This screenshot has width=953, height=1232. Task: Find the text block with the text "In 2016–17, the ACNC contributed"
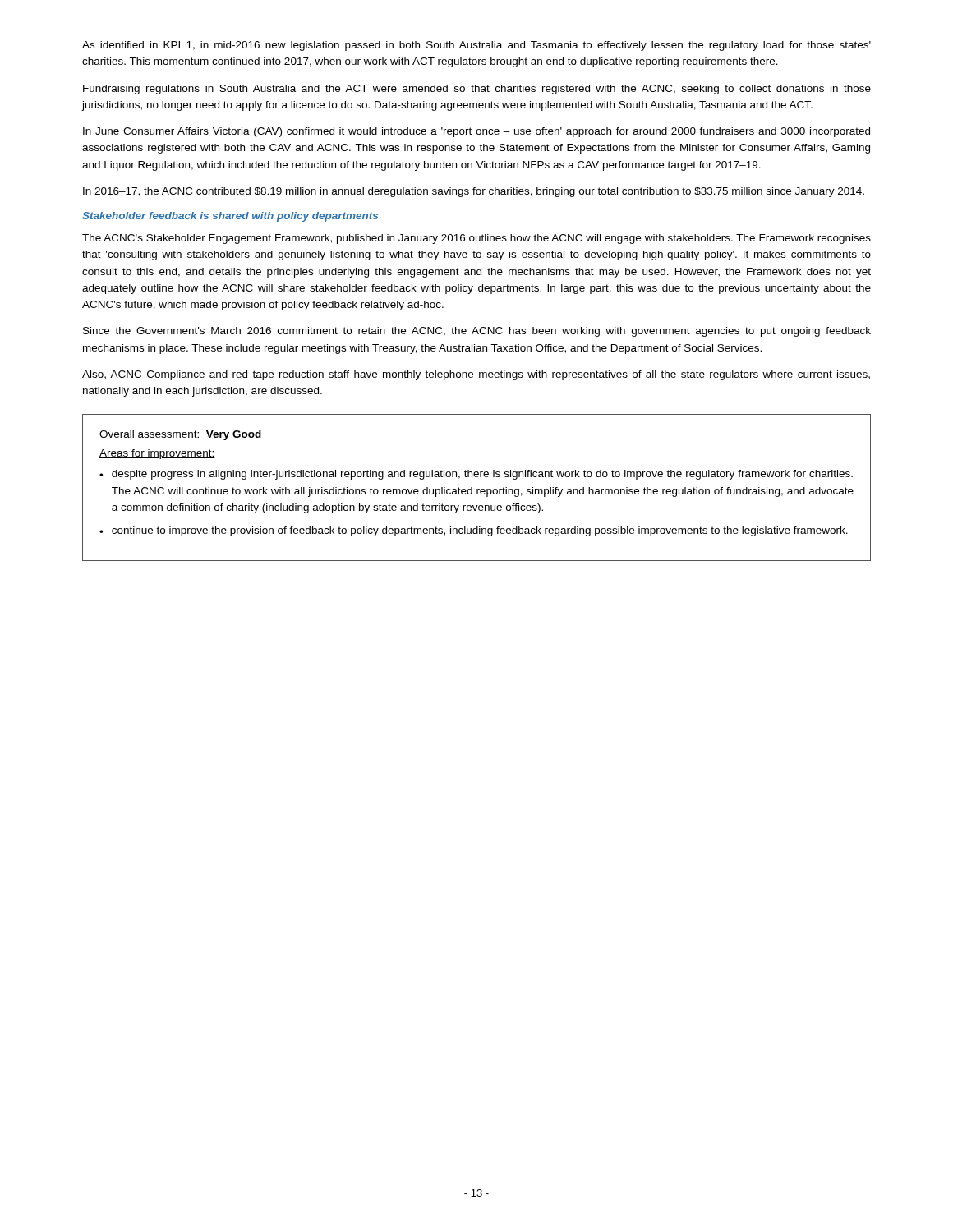point(474,191)
